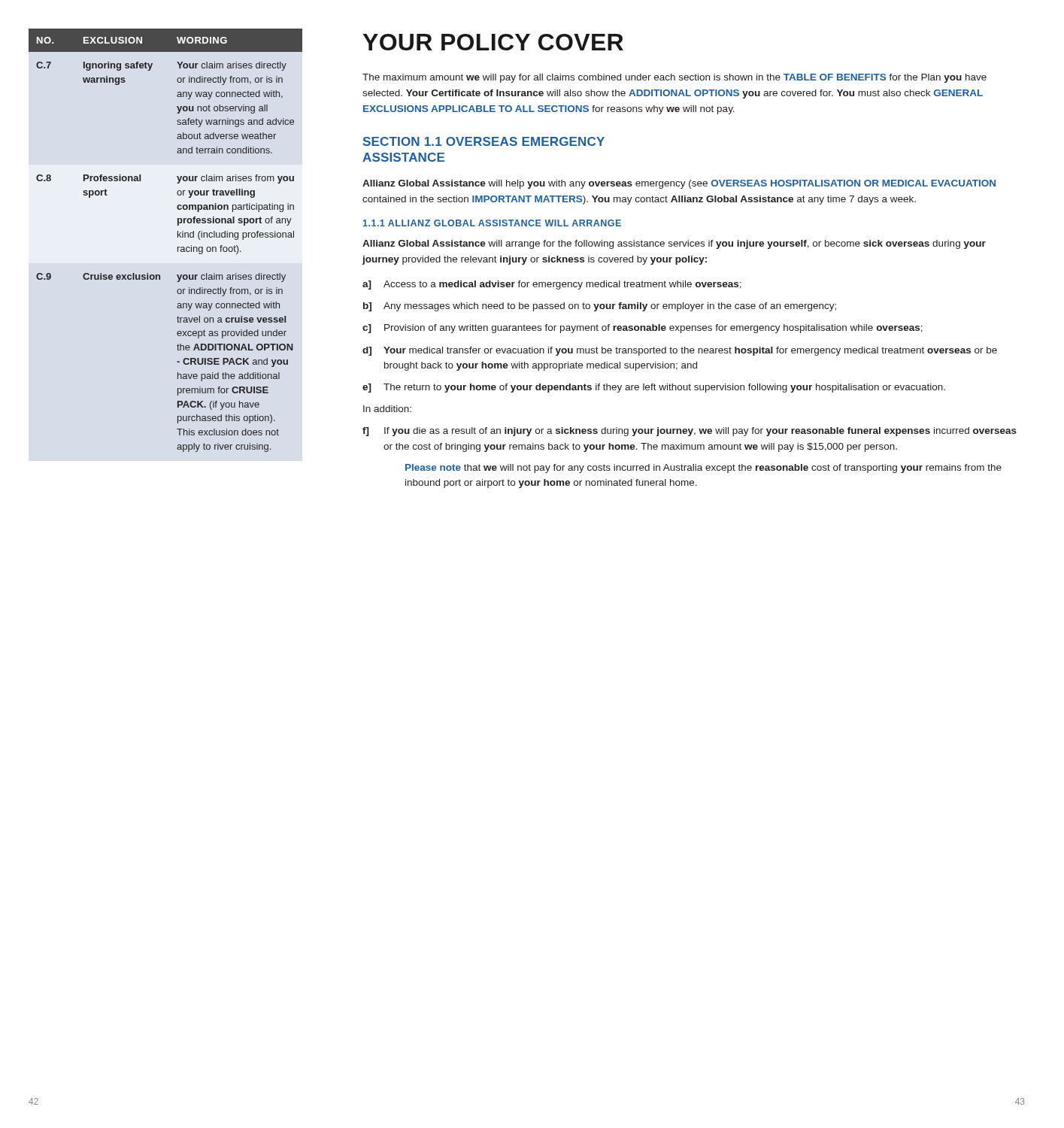Point to "SECTION 1.1 OVERSEAS EMERGENCYASSISTANCE"
This screenshot has width=1064, height=1128.
[x=484, y=141]
